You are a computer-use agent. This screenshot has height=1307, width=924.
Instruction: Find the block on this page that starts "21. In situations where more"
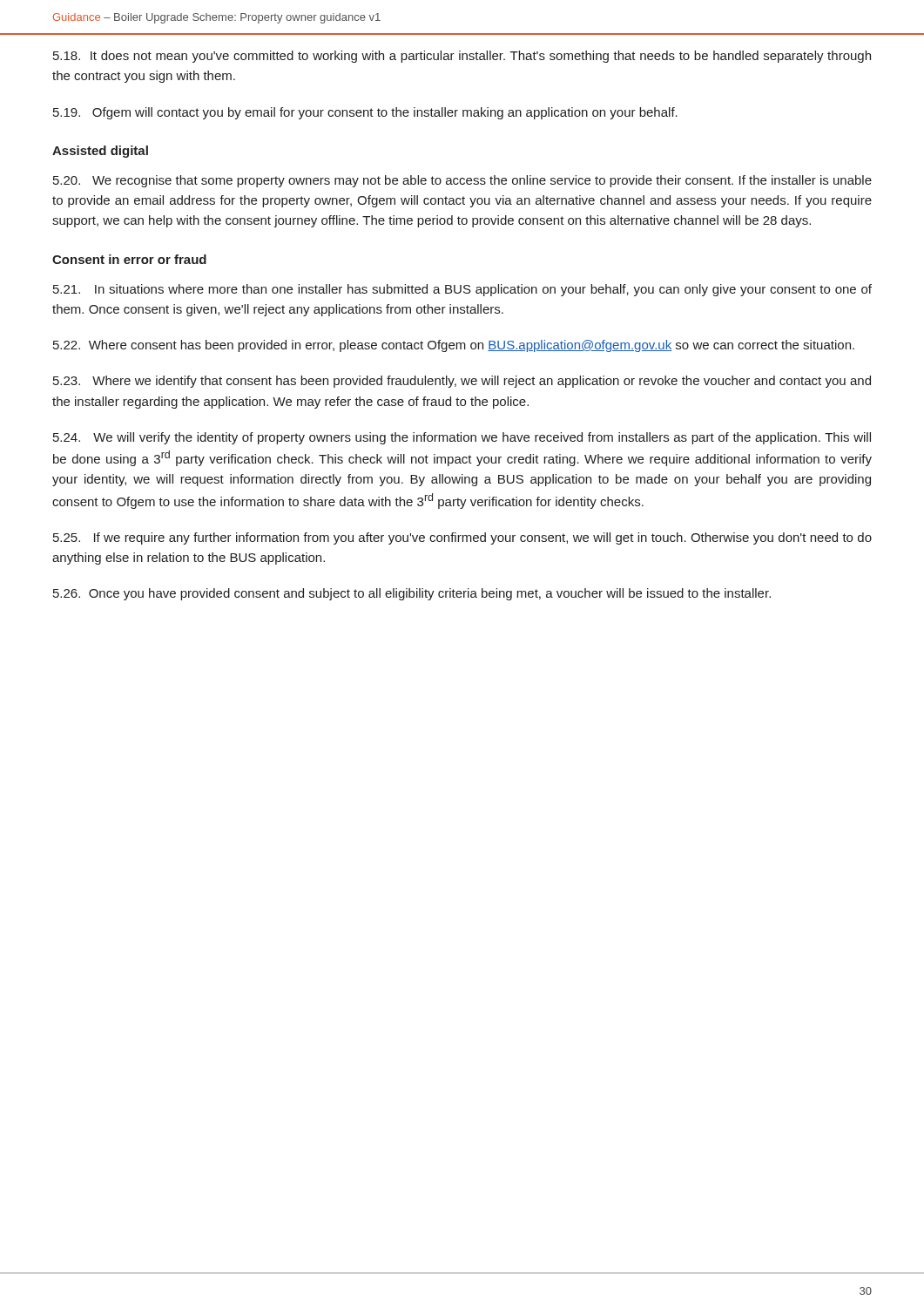[x=462, y=299]
